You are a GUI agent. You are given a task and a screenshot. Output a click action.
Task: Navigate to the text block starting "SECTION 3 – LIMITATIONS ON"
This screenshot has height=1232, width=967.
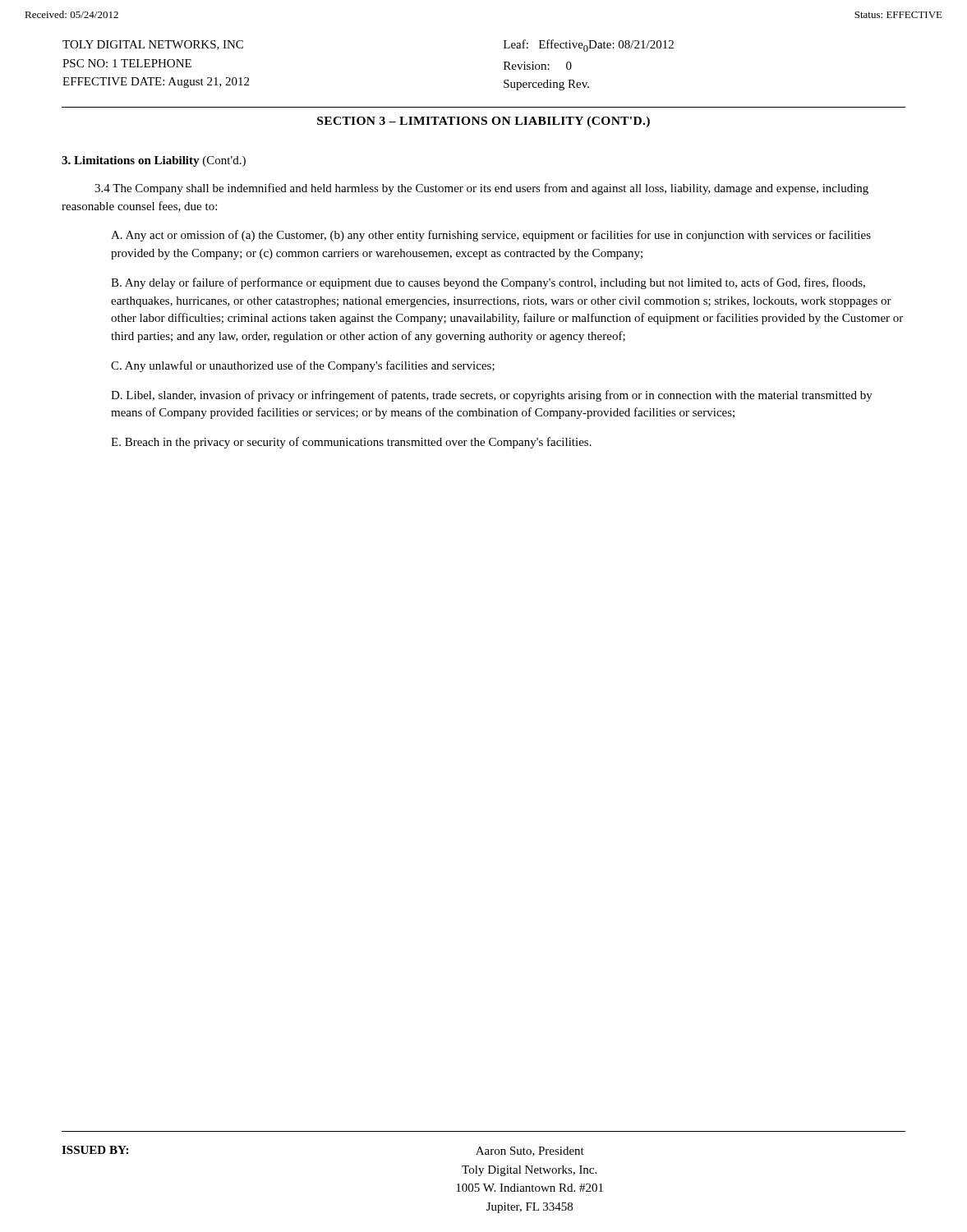(x=484, y=120)
